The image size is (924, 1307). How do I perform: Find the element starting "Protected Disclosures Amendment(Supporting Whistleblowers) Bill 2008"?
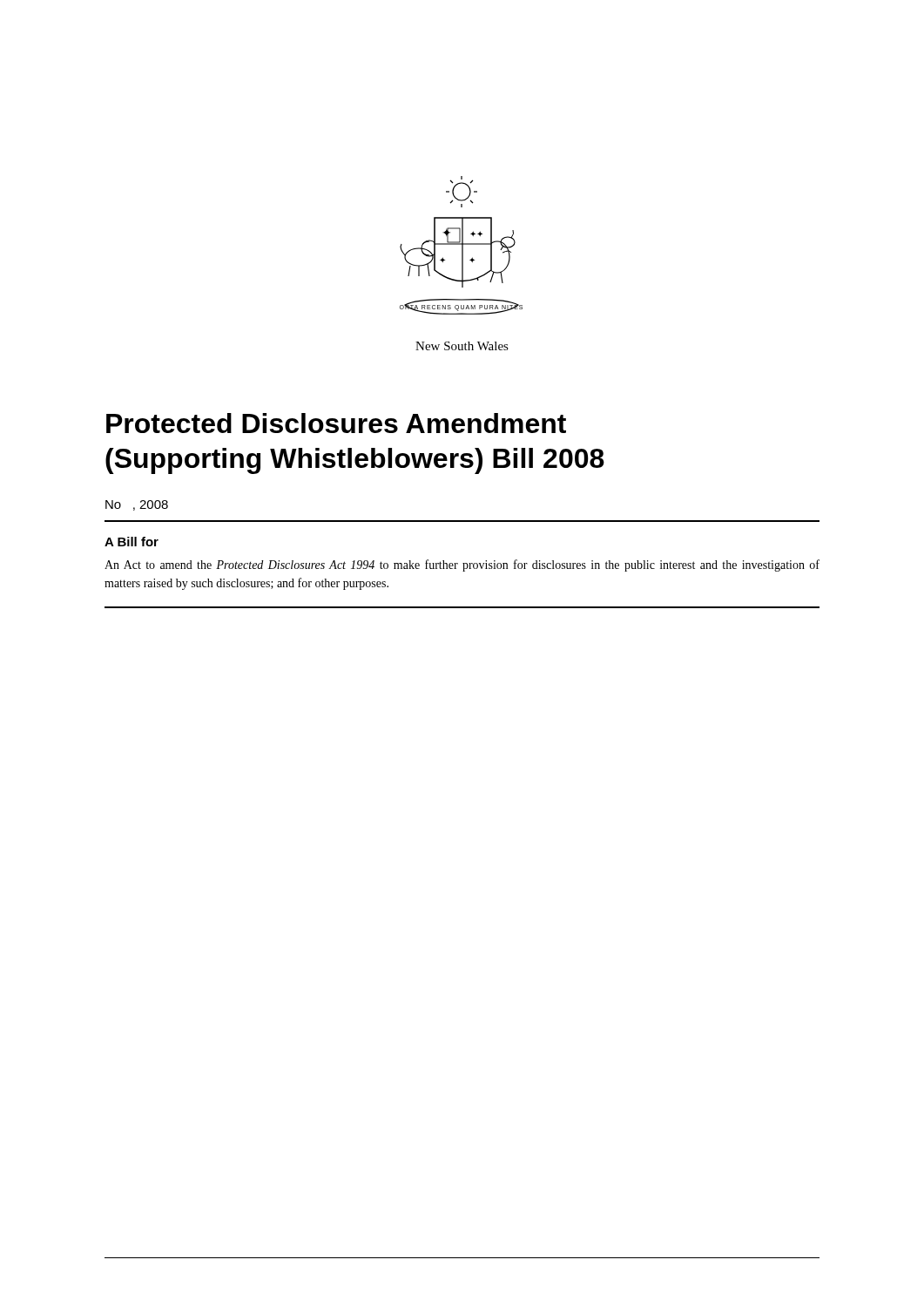[x=355, y=441]
